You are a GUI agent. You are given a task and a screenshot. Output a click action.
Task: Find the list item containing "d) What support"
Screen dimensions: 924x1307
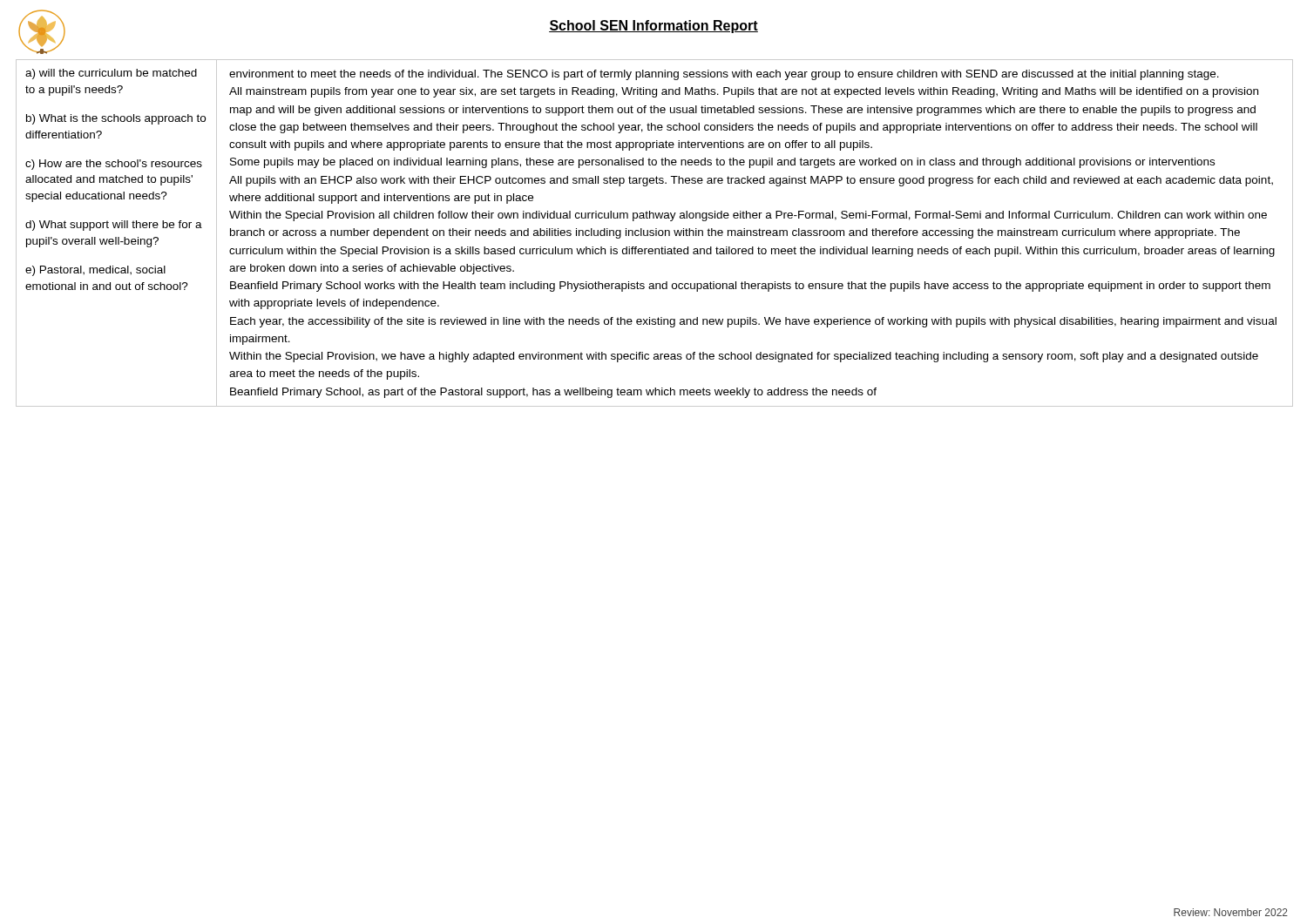pyautogui.click(x=114, y=233)
